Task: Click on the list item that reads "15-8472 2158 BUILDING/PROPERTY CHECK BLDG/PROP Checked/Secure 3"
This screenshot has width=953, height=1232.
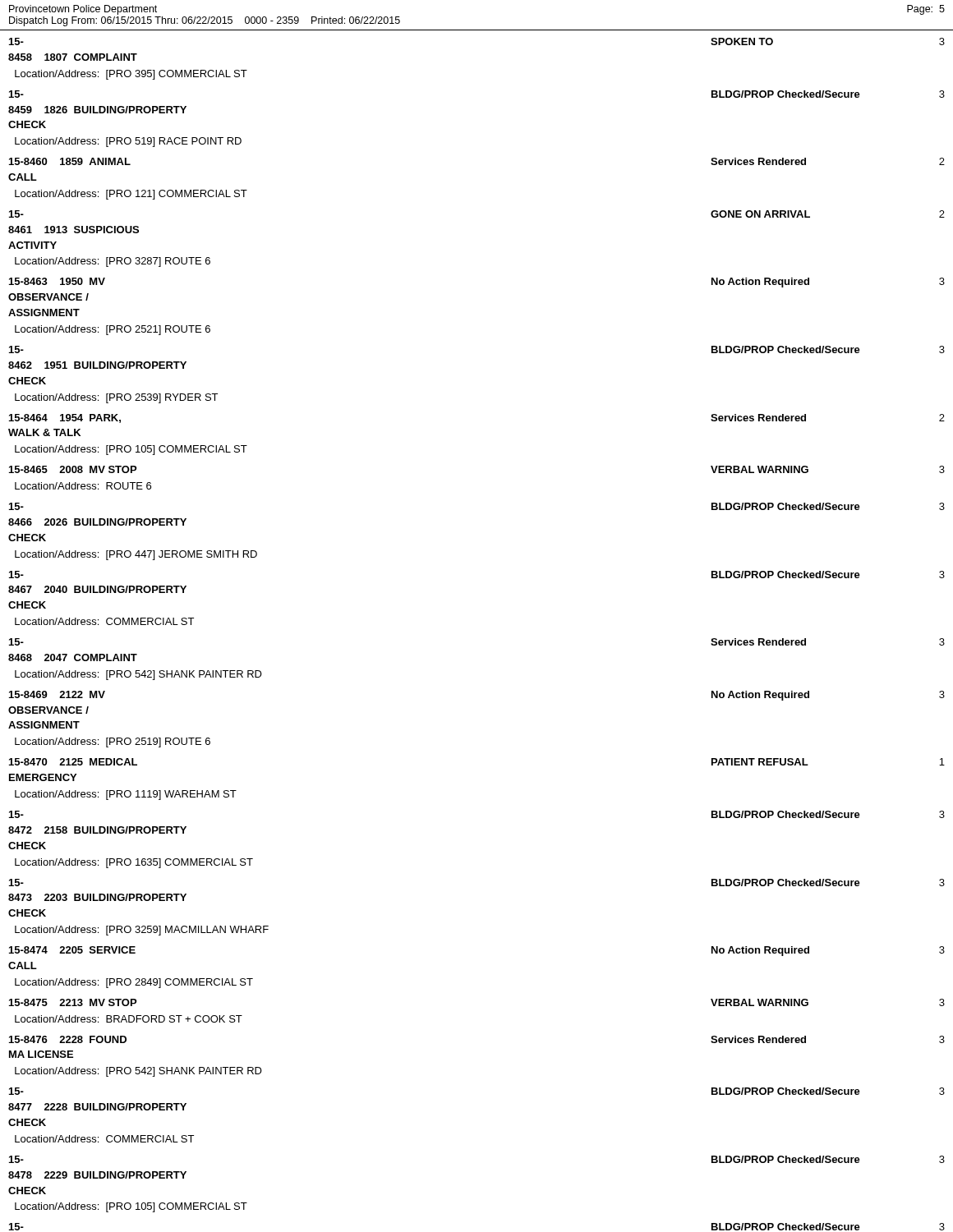Action: 17,814
